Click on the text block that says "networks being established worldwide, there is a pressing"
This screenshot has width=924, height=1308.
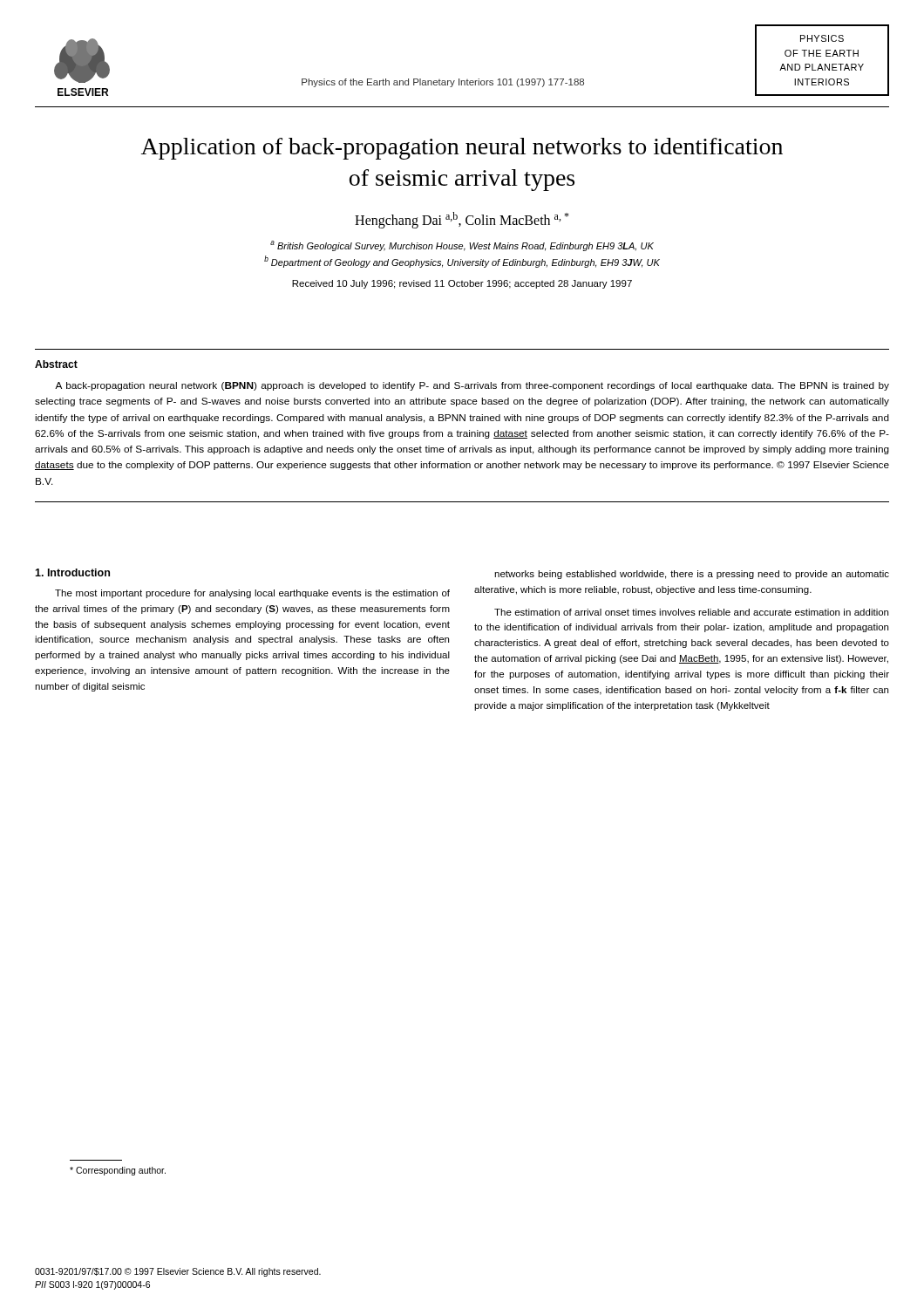[x=682, y=640]
